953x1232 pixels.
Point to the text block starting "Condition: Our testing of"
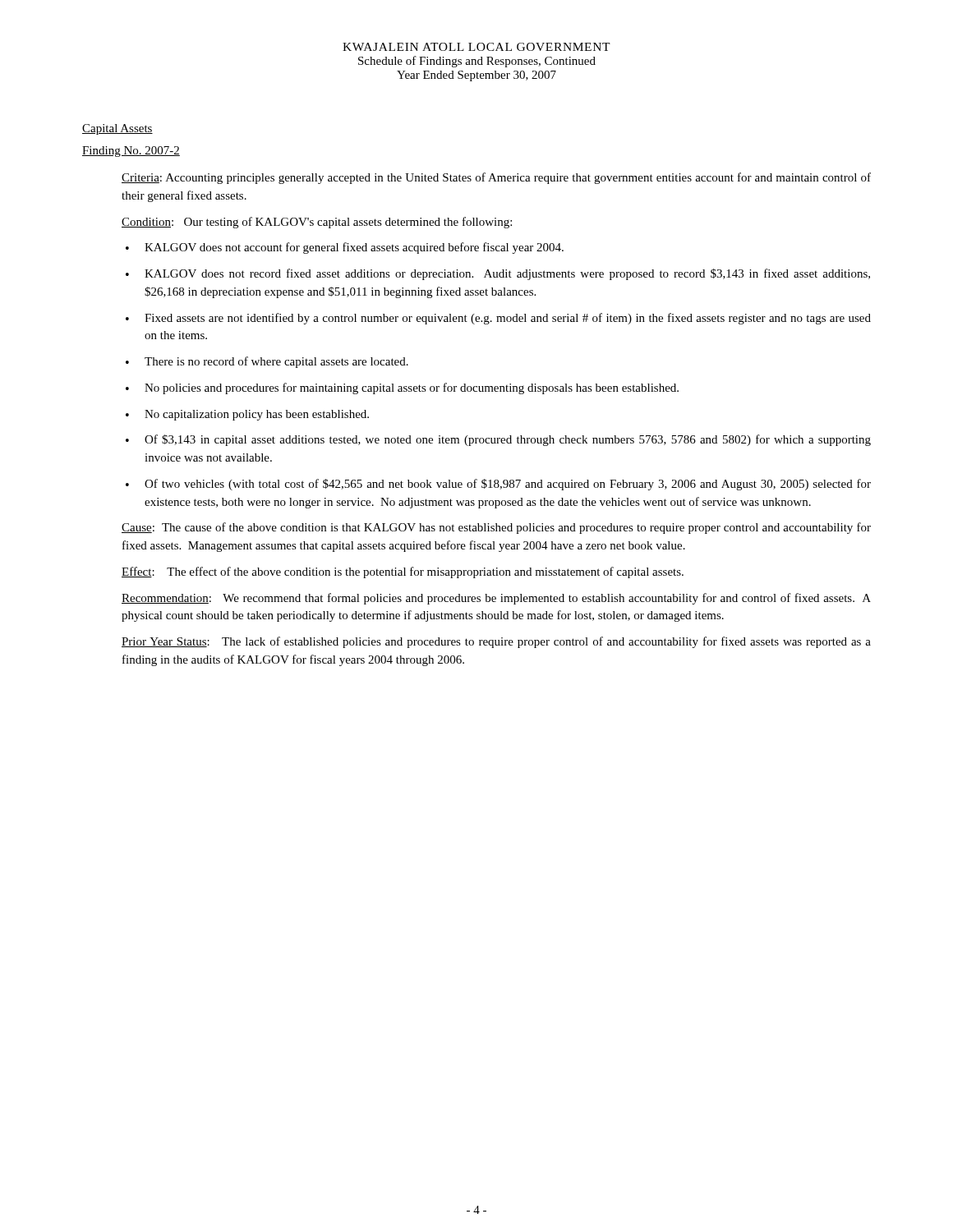point(317,221)
